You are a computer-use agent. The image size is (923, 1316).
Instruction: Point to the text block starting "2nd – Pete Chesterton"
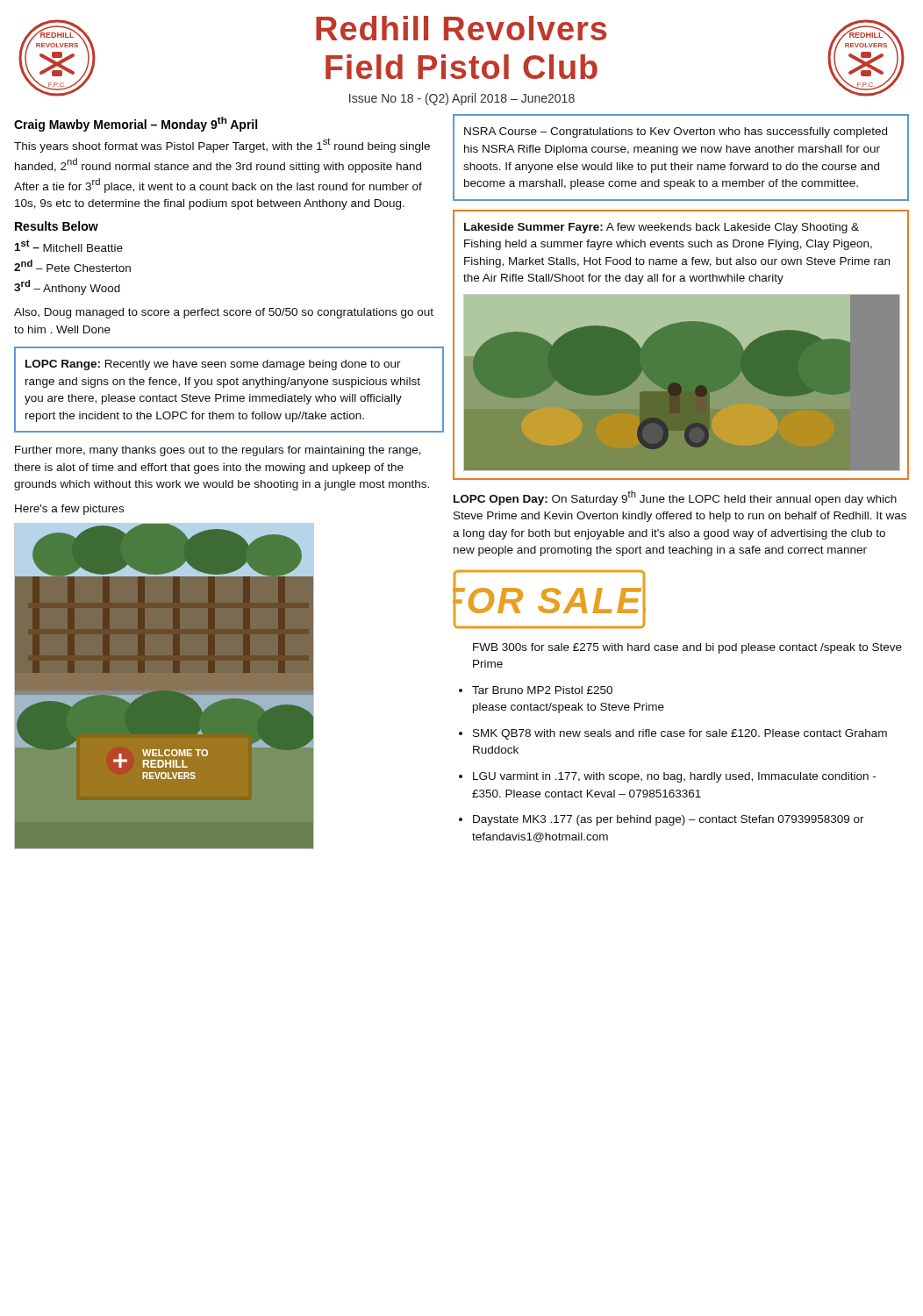pyautogui.click(x=73, y=266)
